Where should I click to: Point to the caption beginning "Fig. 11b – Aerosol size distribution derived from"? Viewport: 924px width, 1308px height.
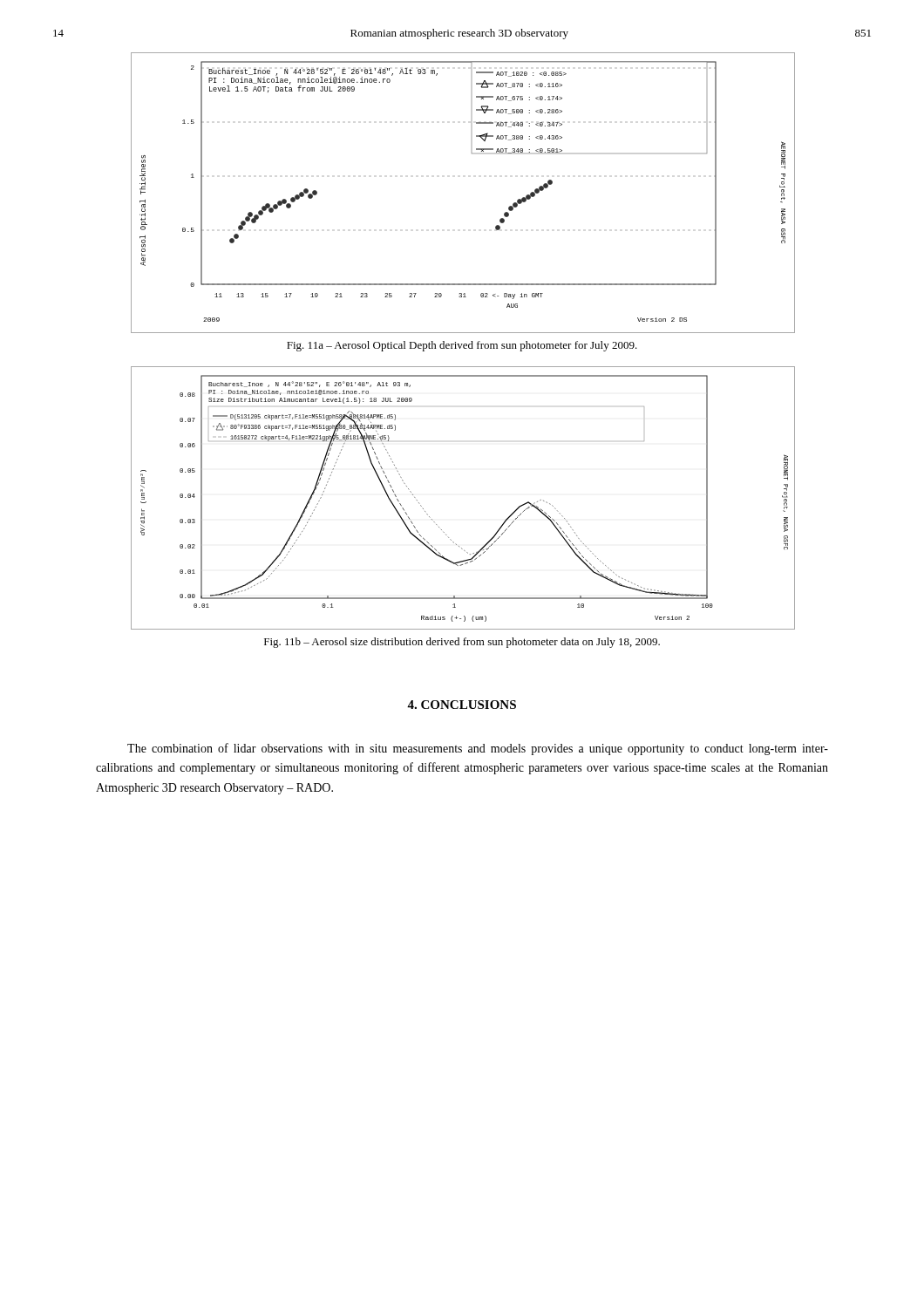462,641
